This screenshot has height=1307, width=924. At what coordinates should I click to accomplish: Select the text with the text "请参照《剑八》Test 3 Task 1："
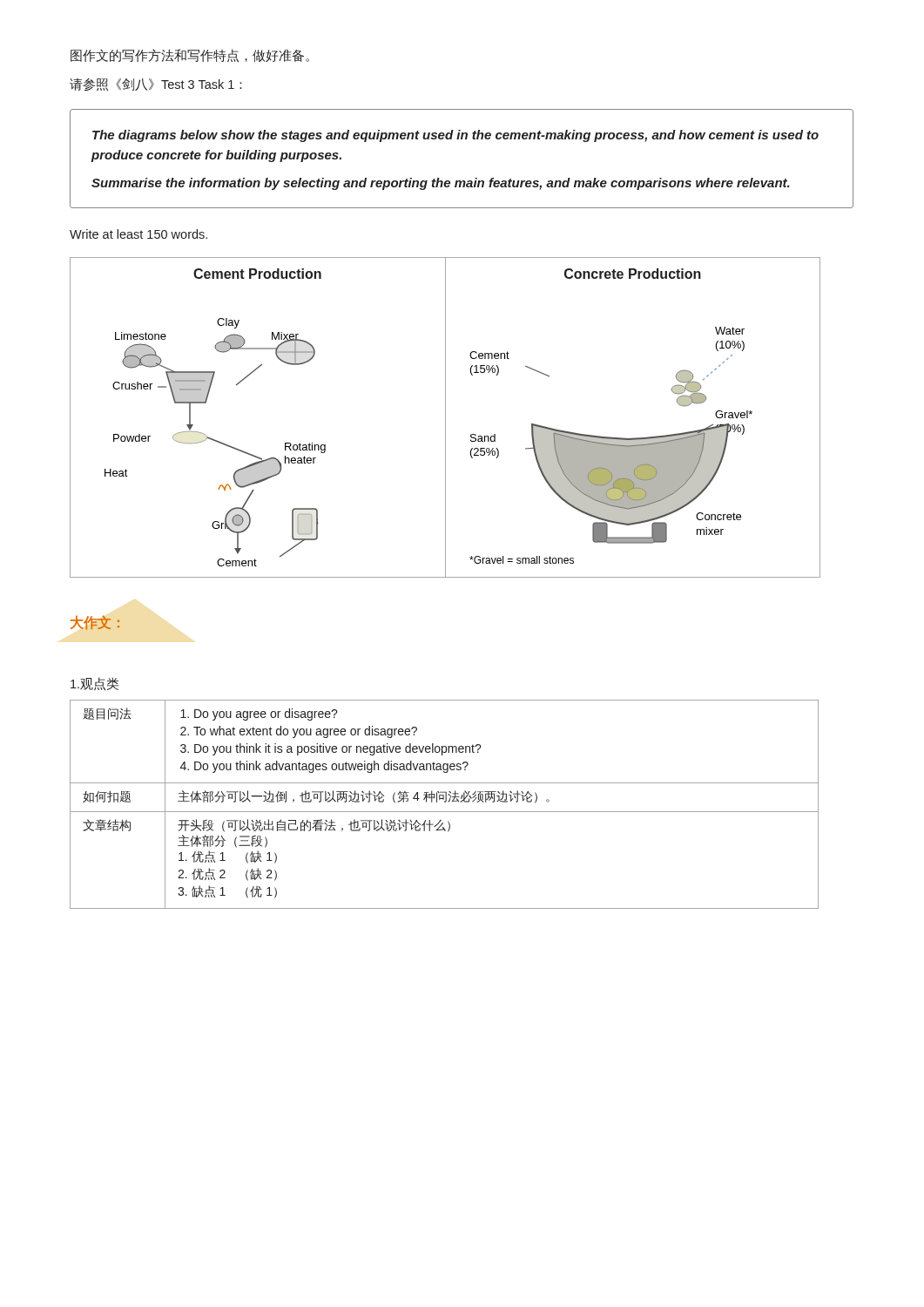(159, 84)
